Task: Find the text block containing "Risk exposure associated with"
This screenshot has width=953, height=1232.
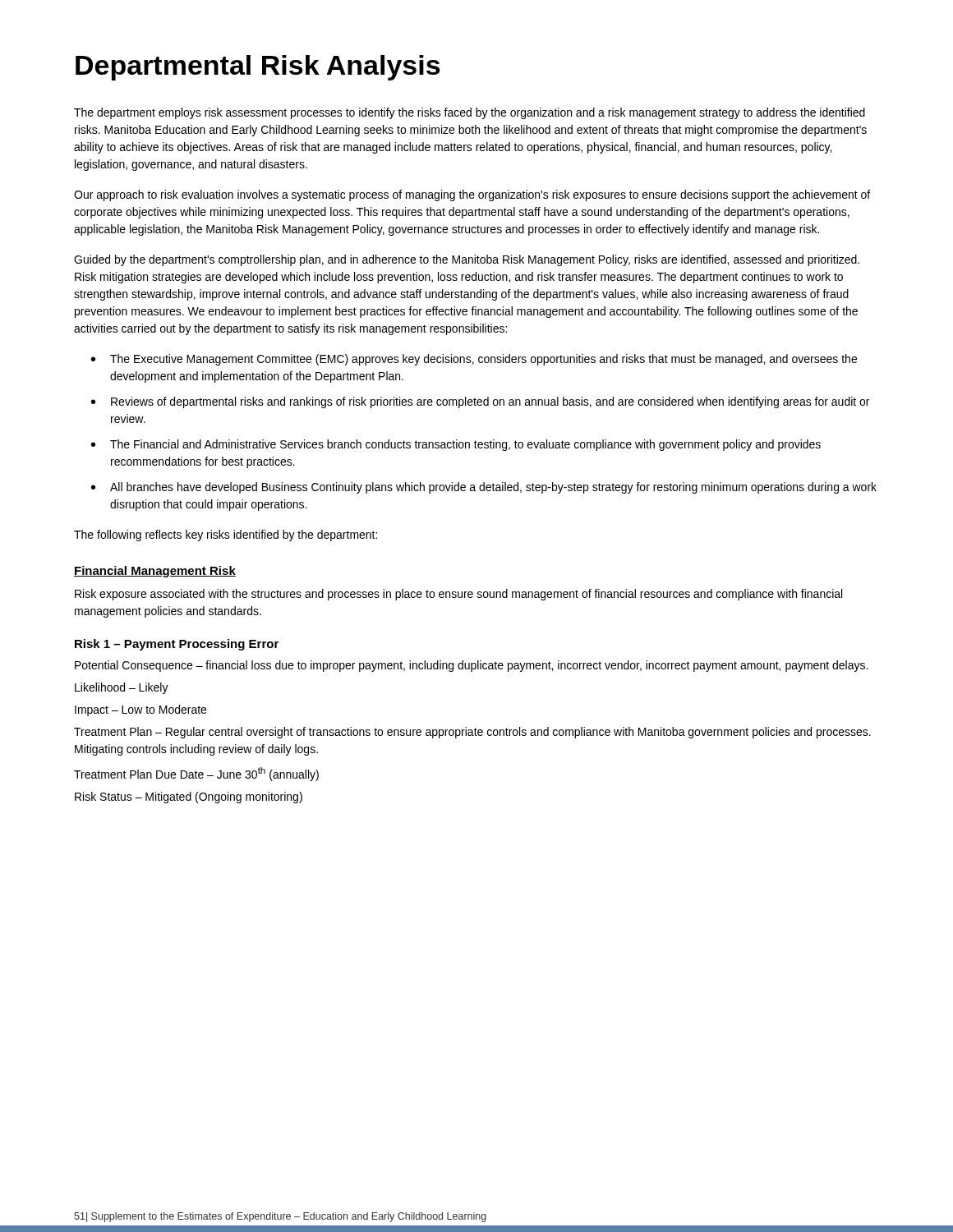Action: (x=458, y=602)
